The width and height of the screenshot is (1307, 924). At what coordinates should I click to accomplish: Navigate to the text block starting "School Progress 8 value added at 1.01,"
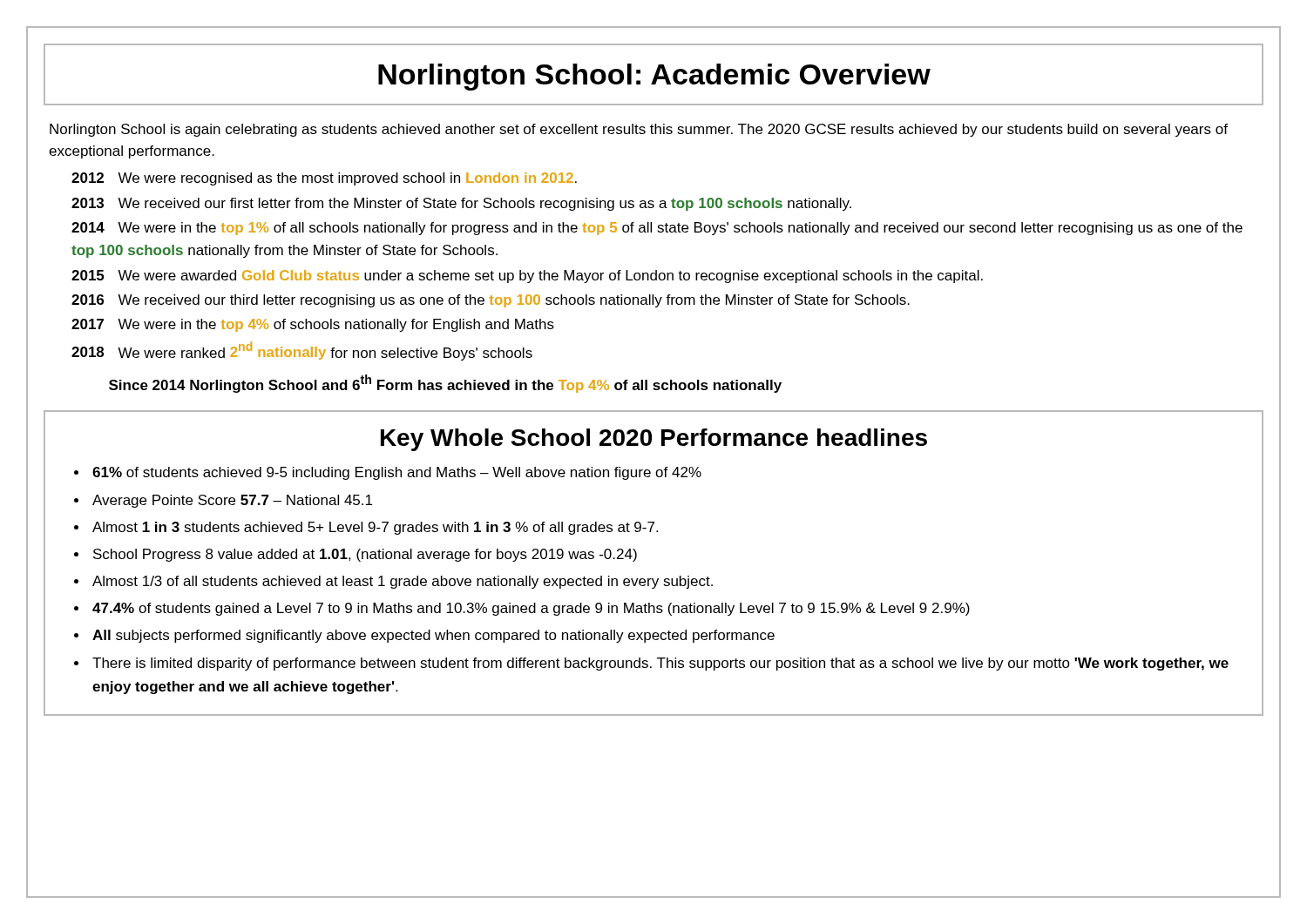(365, 554)
